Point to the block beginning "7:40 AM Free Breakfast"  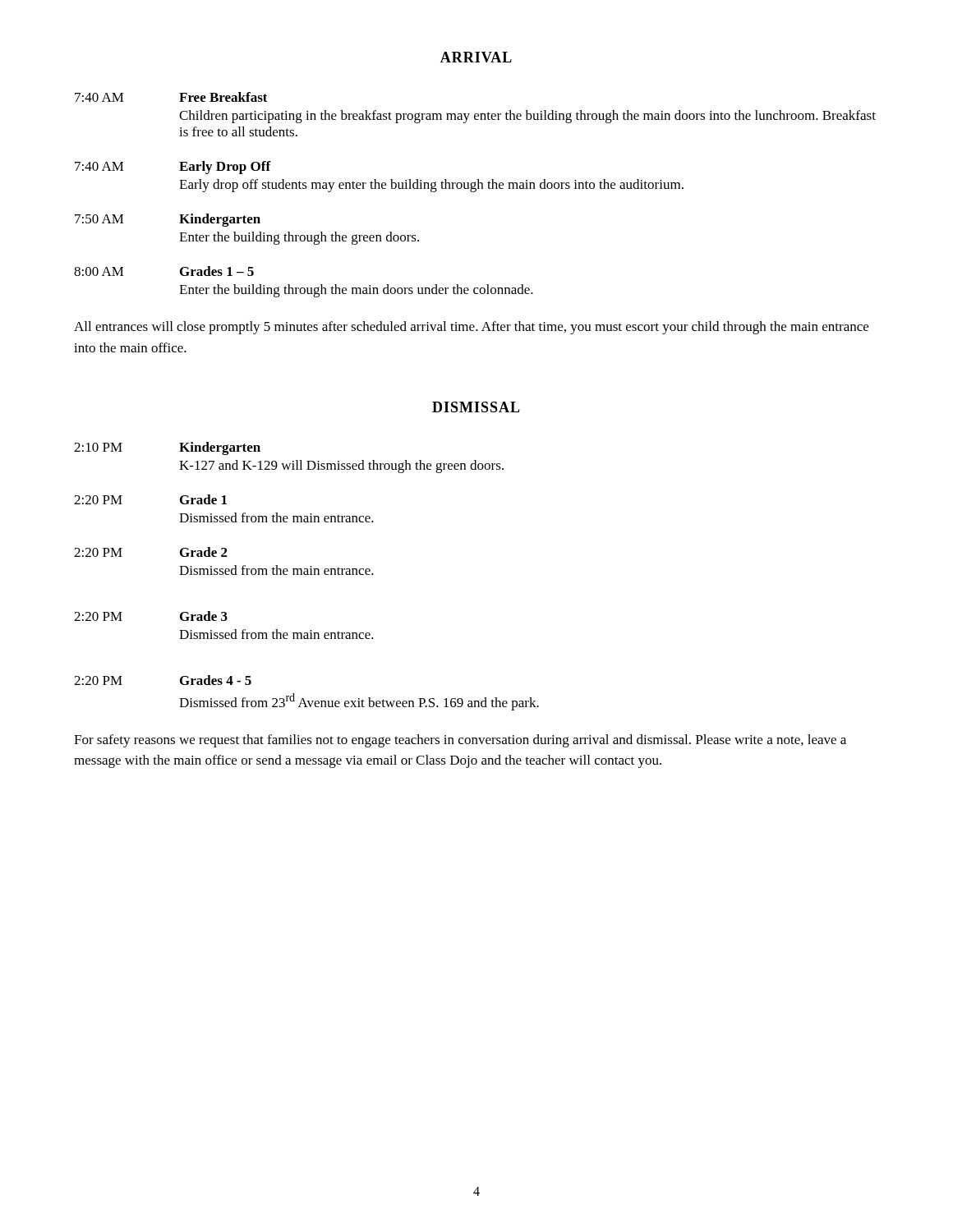click(x=476, y=115)
